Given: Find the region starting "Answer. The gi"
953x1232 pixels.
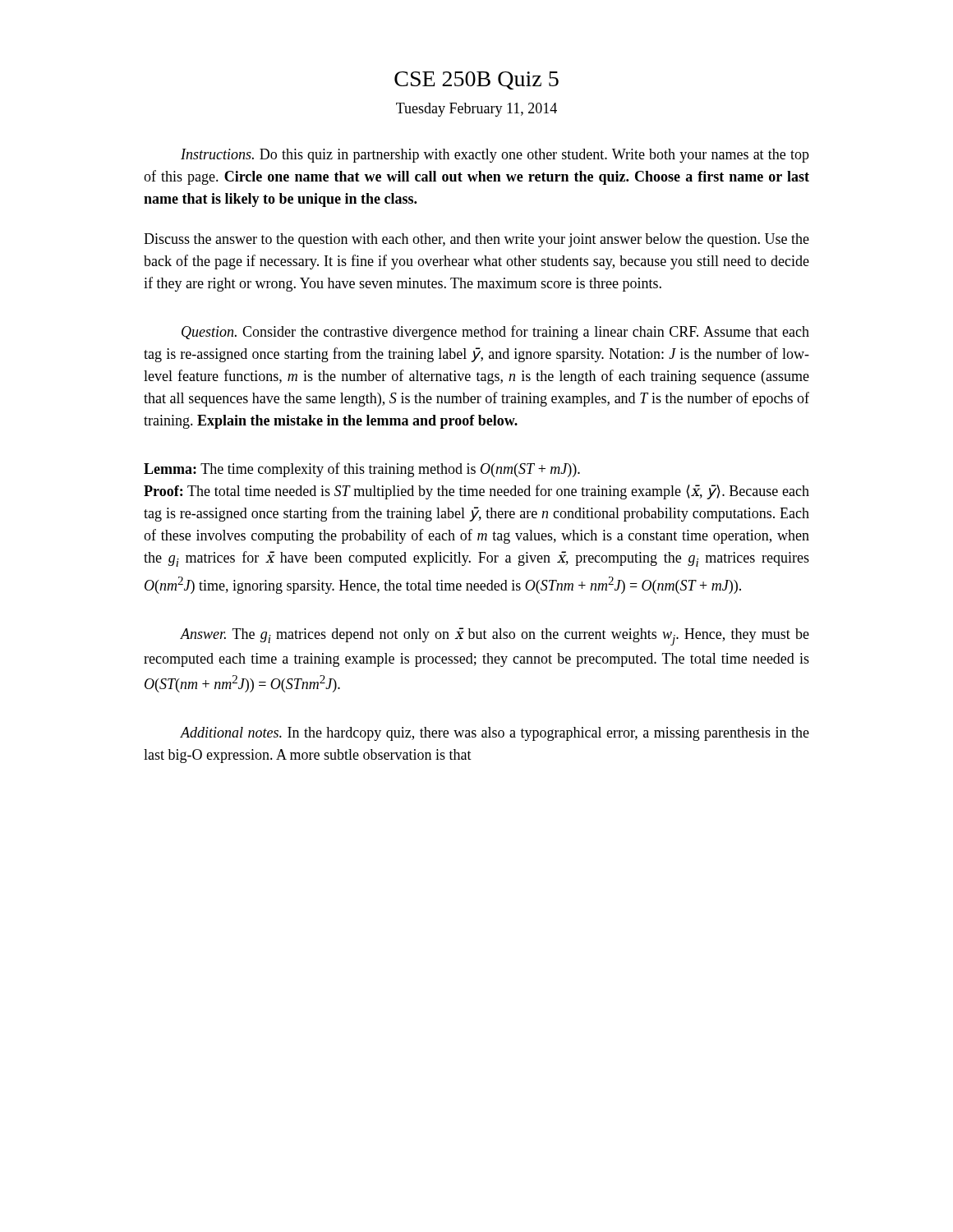Looking at the screenshot, I should (x=476, y=659).
